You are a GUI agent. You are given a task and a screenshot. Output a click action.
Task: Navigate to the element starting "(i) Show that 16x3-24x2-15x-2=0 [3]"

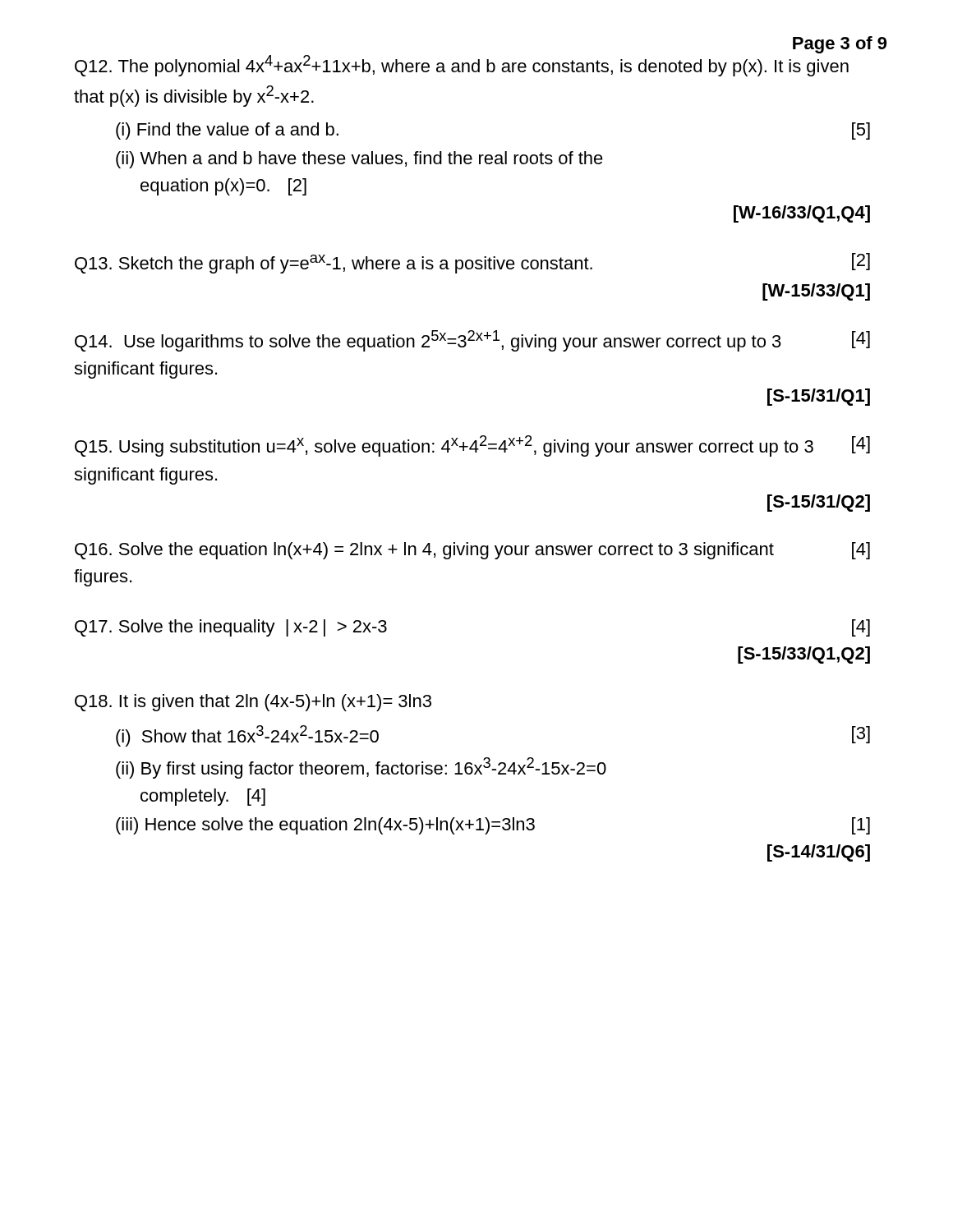click(252, 736)
